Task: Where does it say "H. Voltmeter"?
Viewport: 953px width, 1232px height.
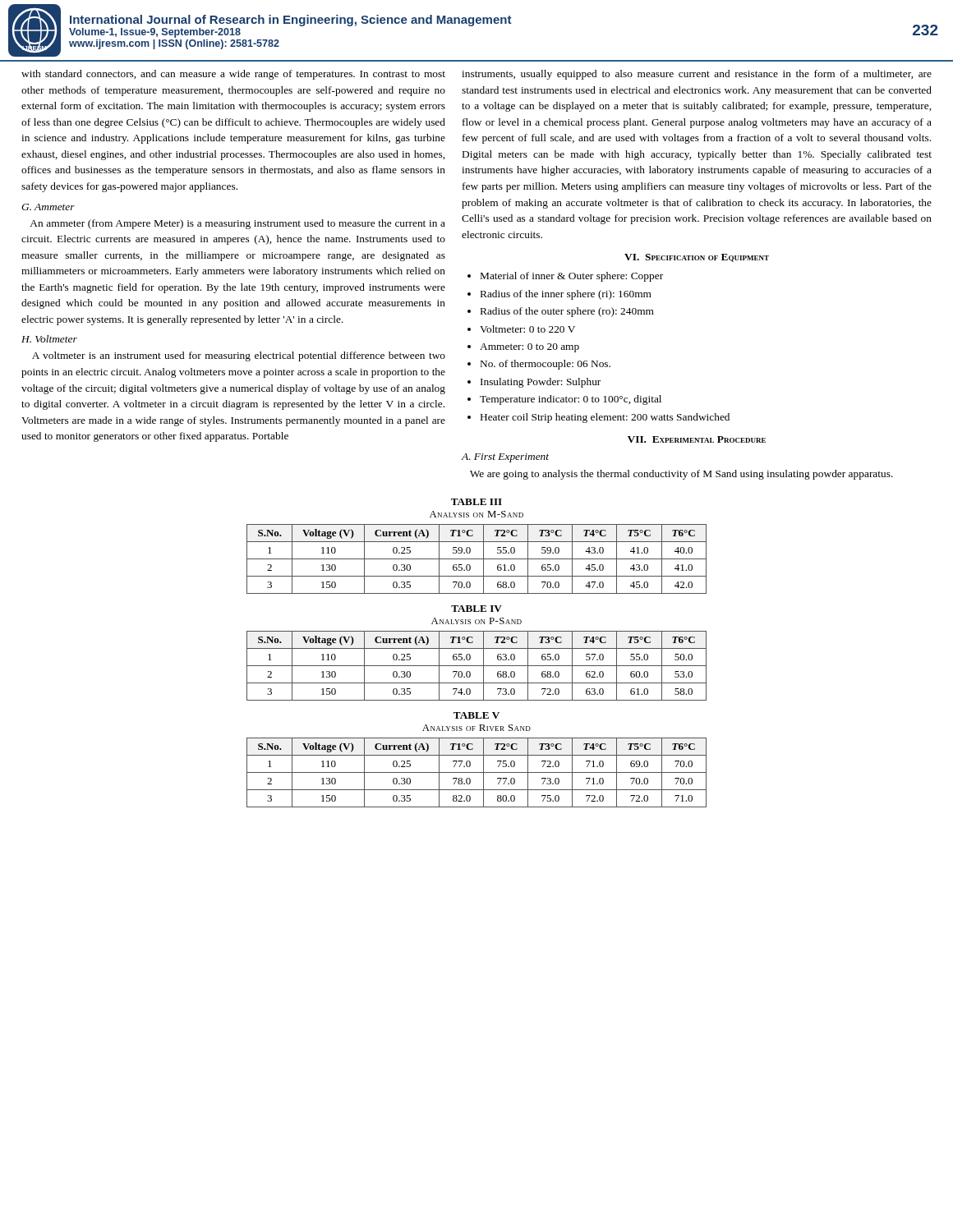Action: click(x=49, y=339)
